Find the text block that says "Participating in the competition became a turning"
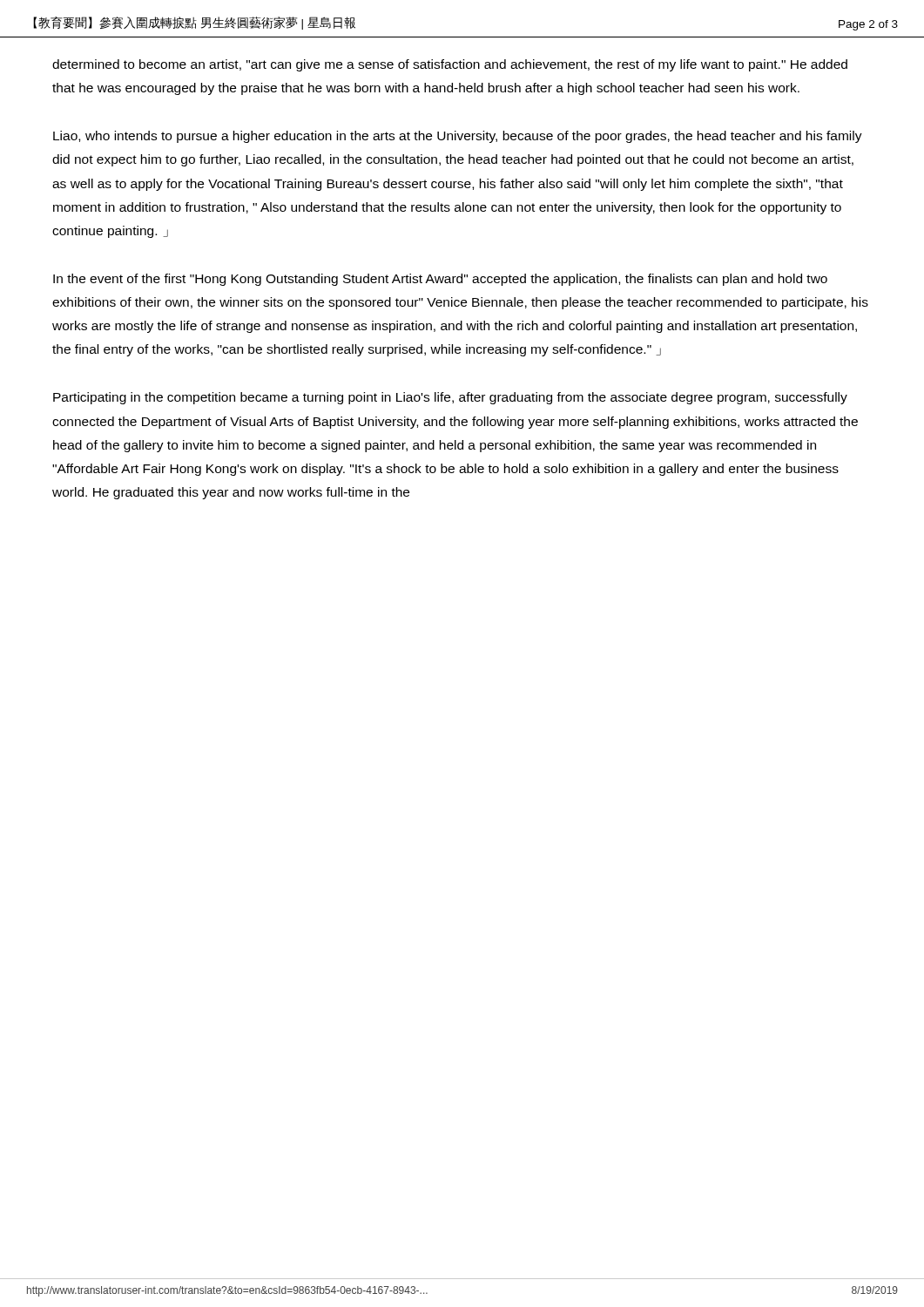The width and height of the screenshot is (924, 1307). 455,444
